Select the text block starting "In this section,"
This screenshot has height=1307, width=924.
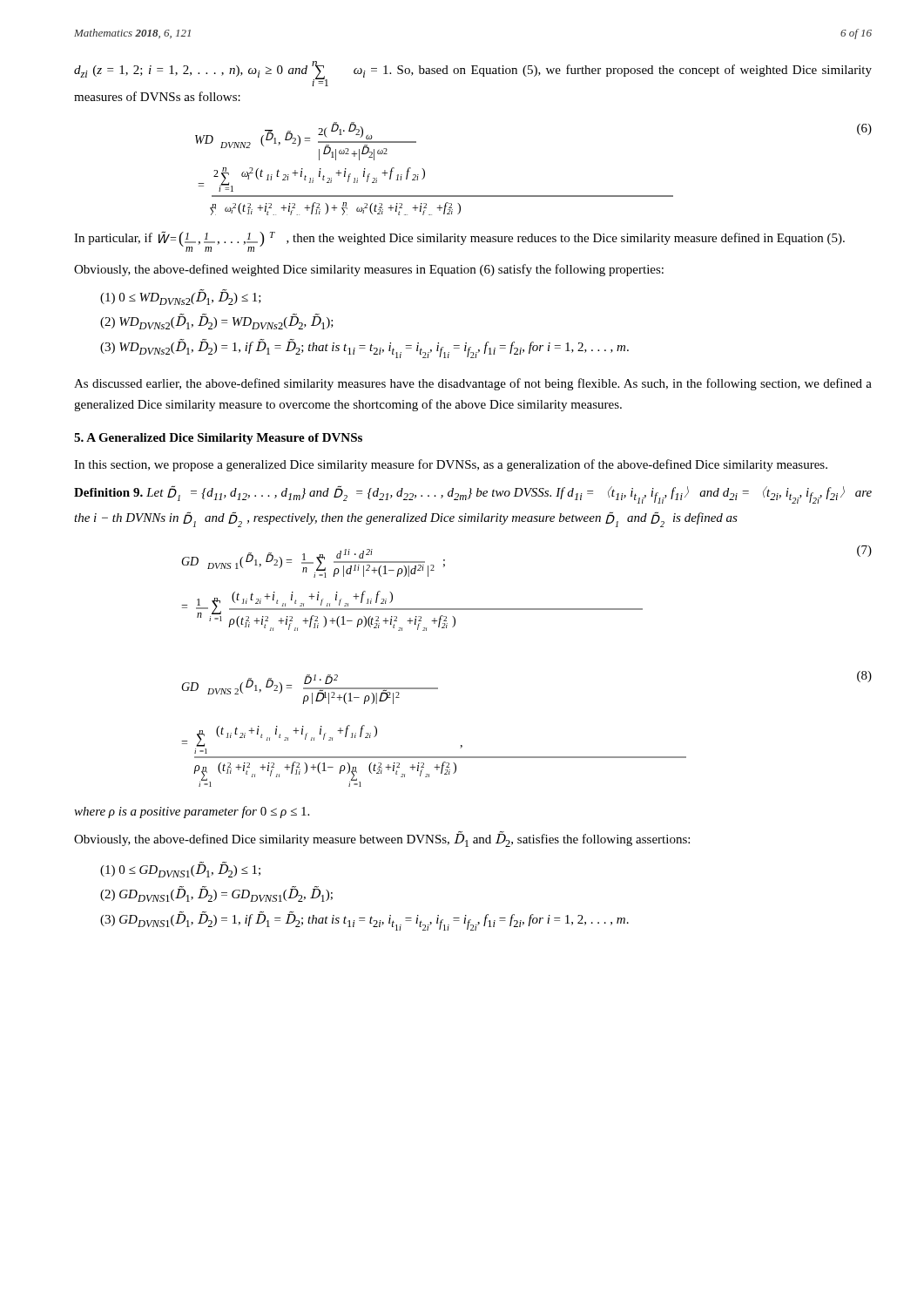pos(451,464)
